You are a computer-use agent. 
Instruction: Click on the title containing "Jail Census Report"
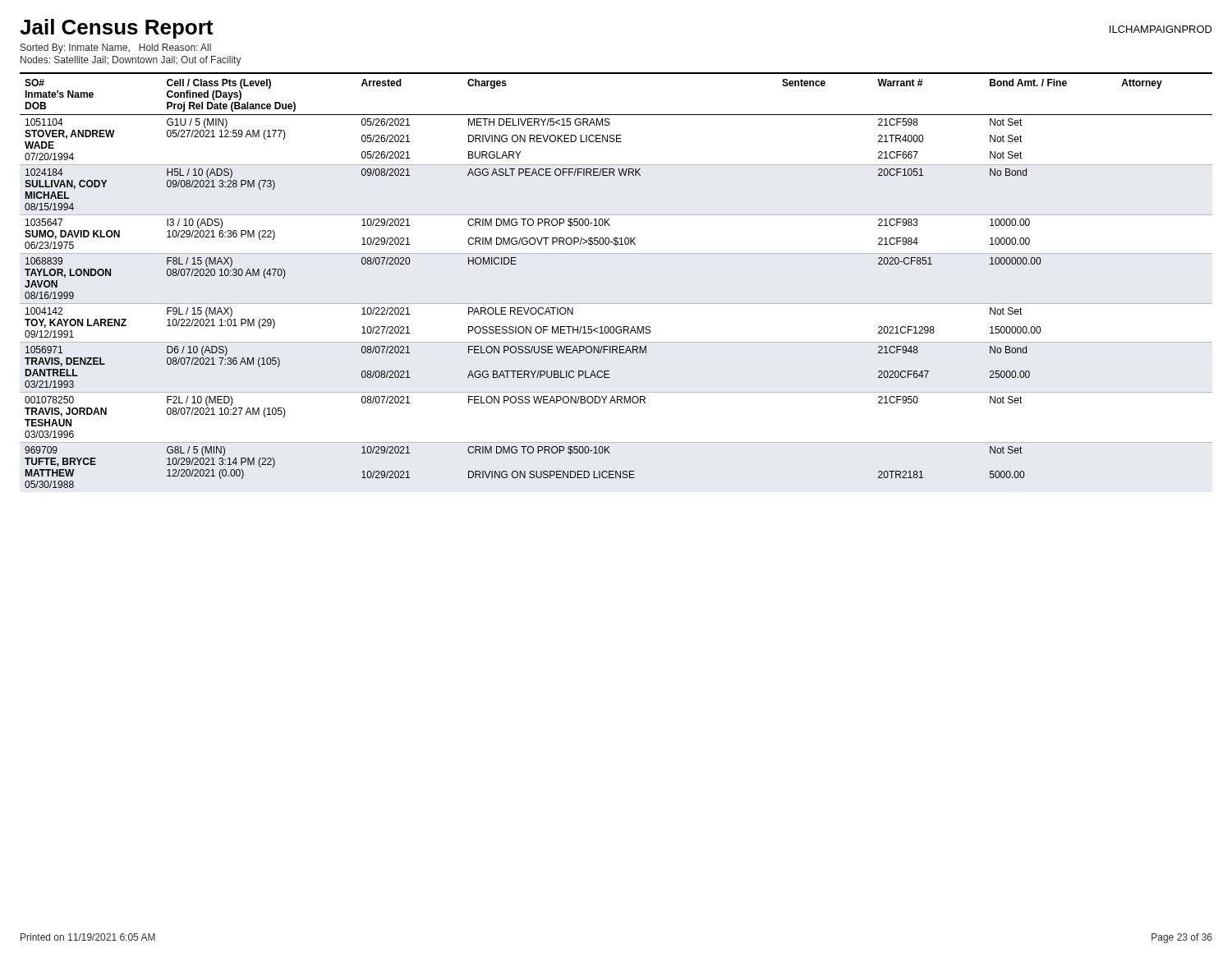[x=116, y=27]
